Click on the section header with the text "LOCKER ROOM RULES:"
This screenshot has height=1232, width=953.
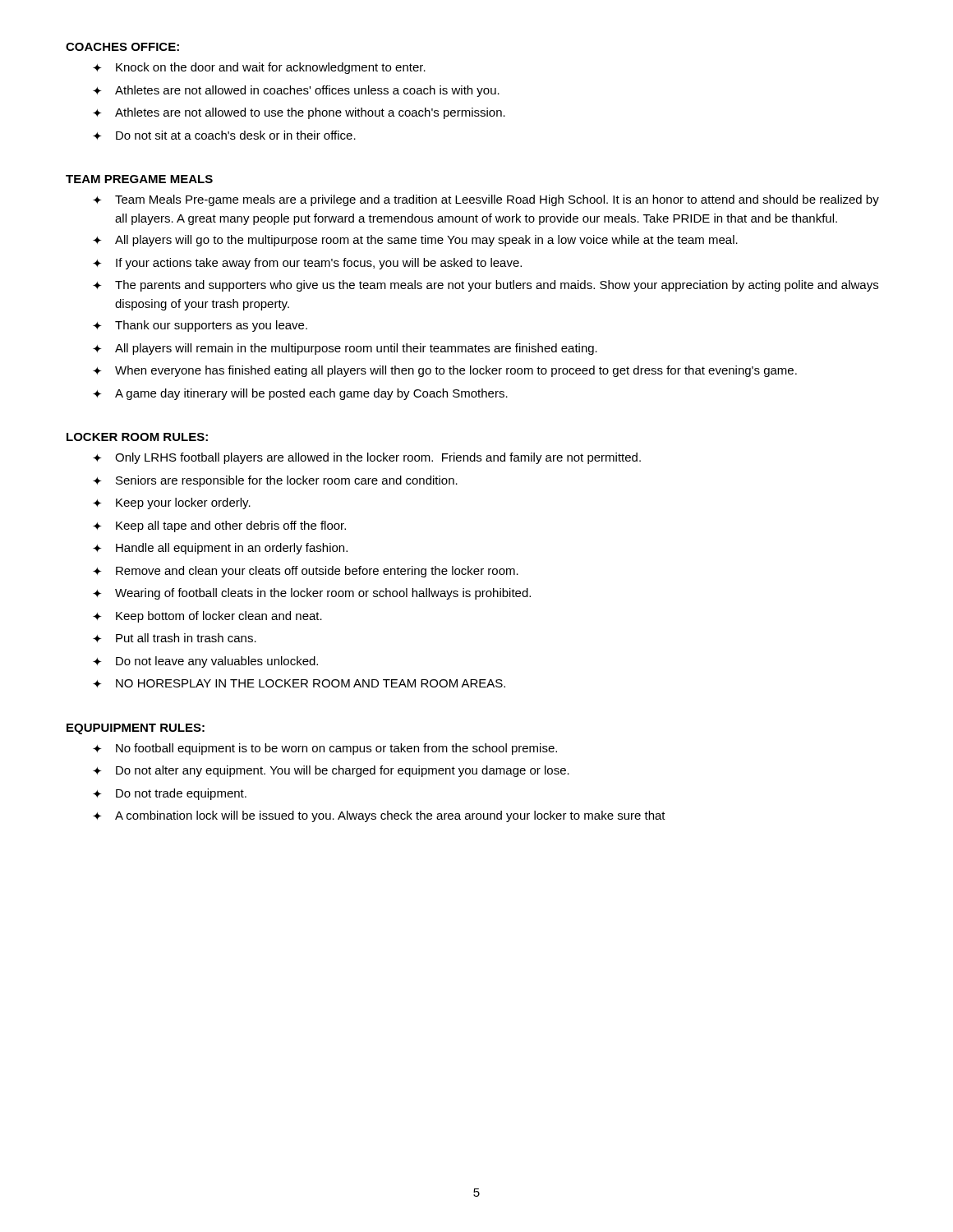pos(137,437)
